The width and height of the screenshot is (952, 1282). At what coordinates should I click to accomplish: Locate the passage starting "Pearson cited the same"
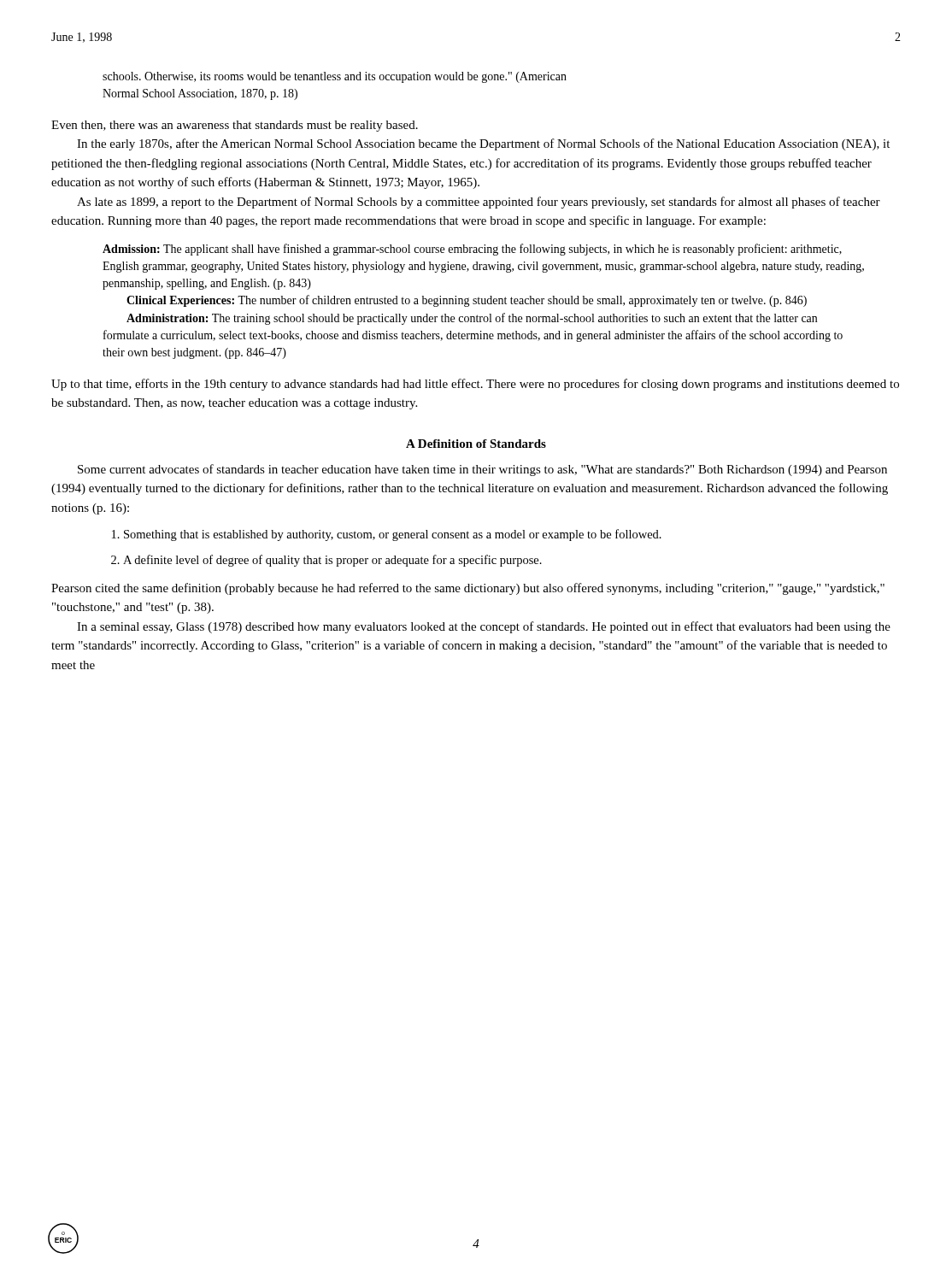point(476,628)
